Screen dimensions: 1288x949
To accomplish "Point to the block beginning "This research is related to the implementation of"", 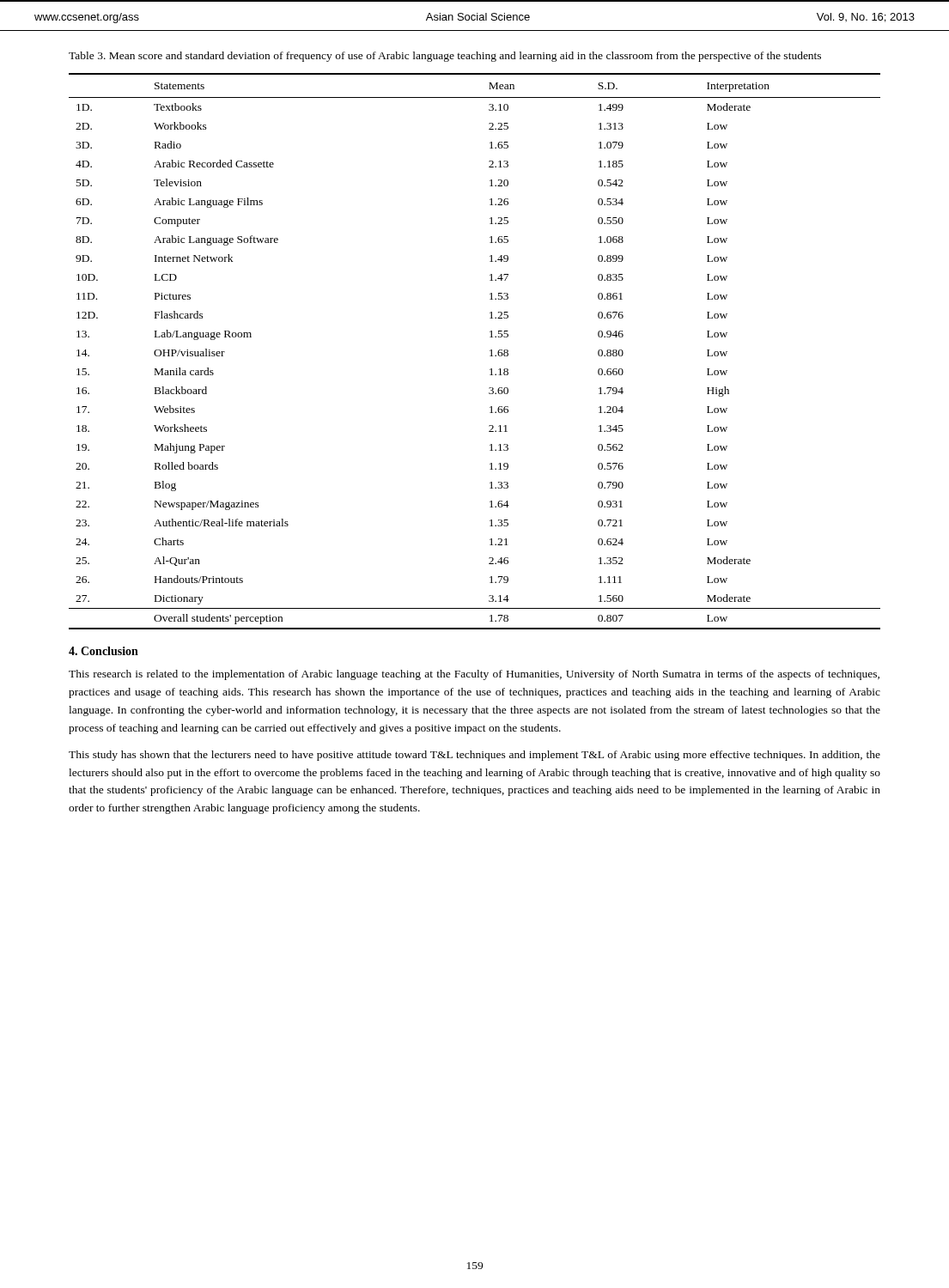I will coord(474,700).
